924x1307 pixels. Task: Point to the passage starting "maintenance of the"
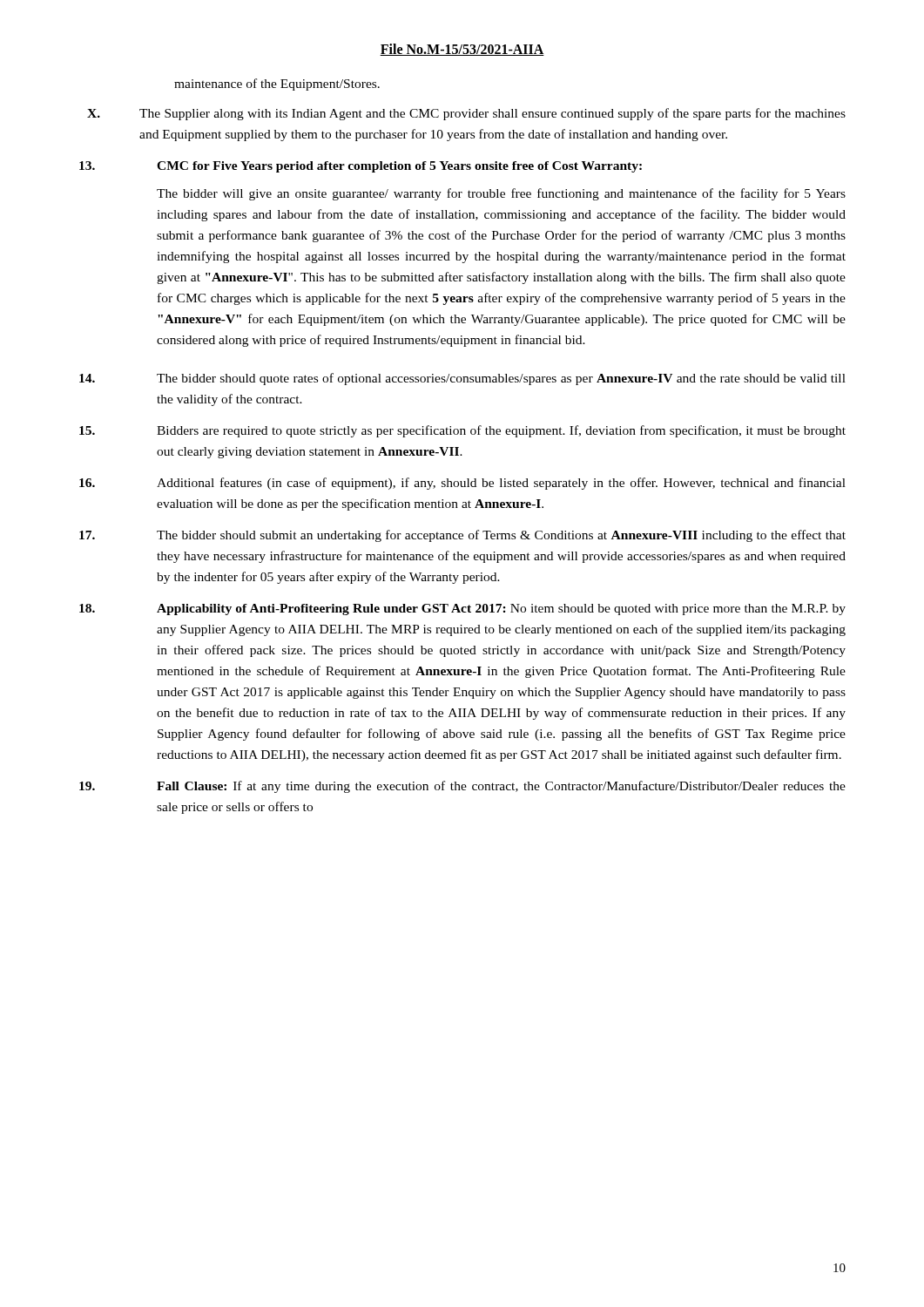277,83
